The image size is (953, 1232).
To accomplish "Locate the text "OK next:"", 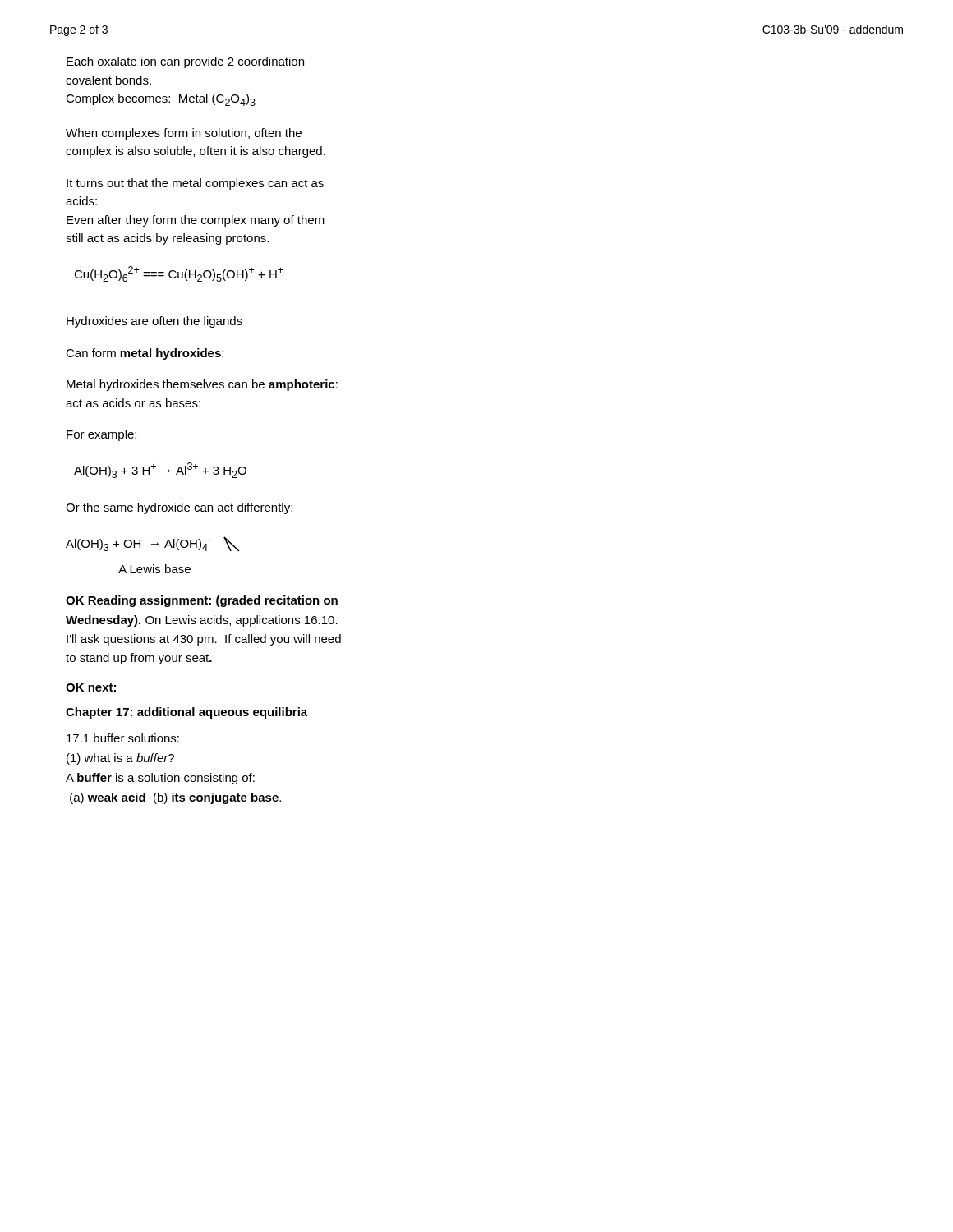I will pyautogui.click(x=91, y=687).
